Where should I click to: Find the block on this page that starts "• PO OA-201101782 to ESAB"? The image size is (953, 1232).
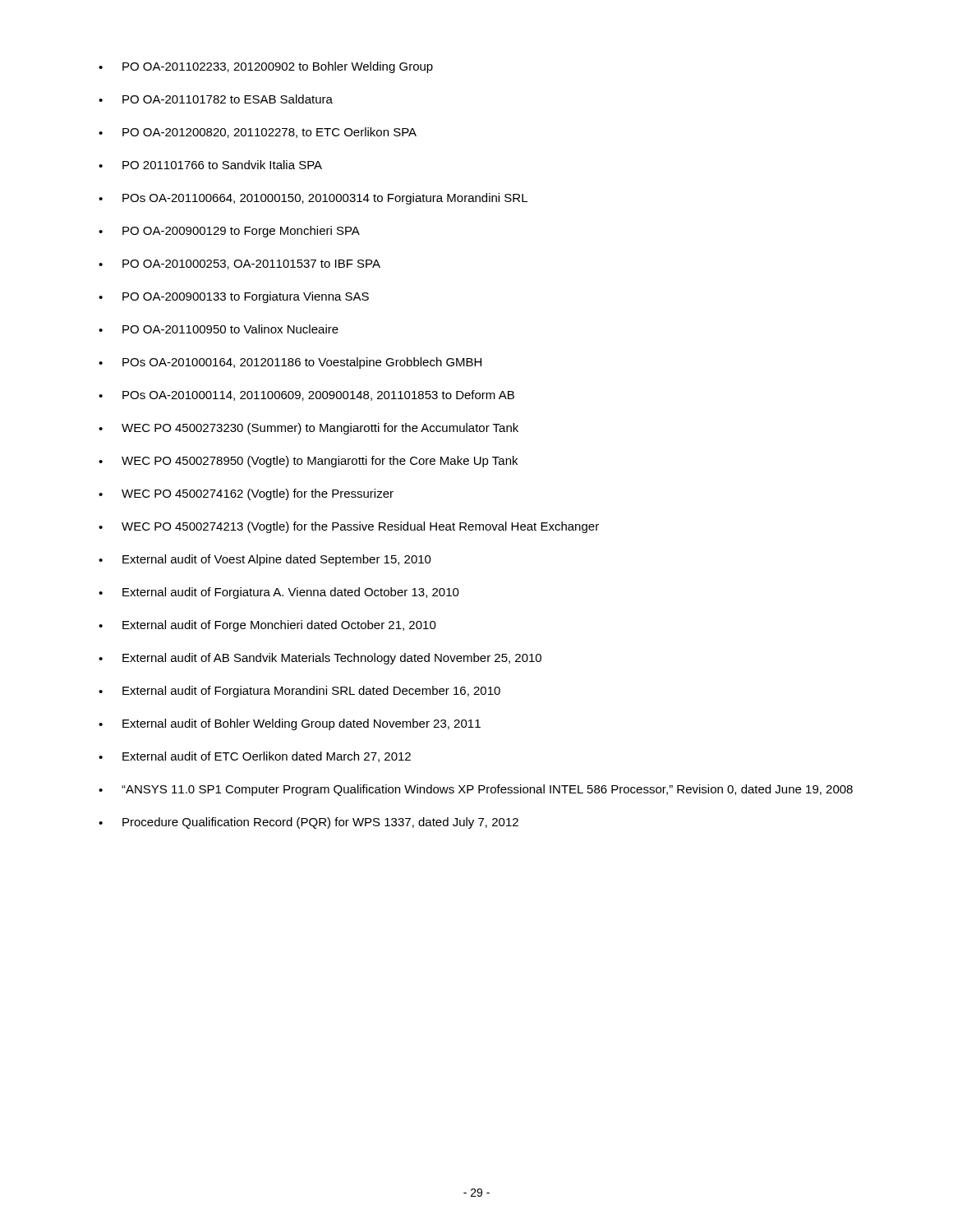[216, 99]
